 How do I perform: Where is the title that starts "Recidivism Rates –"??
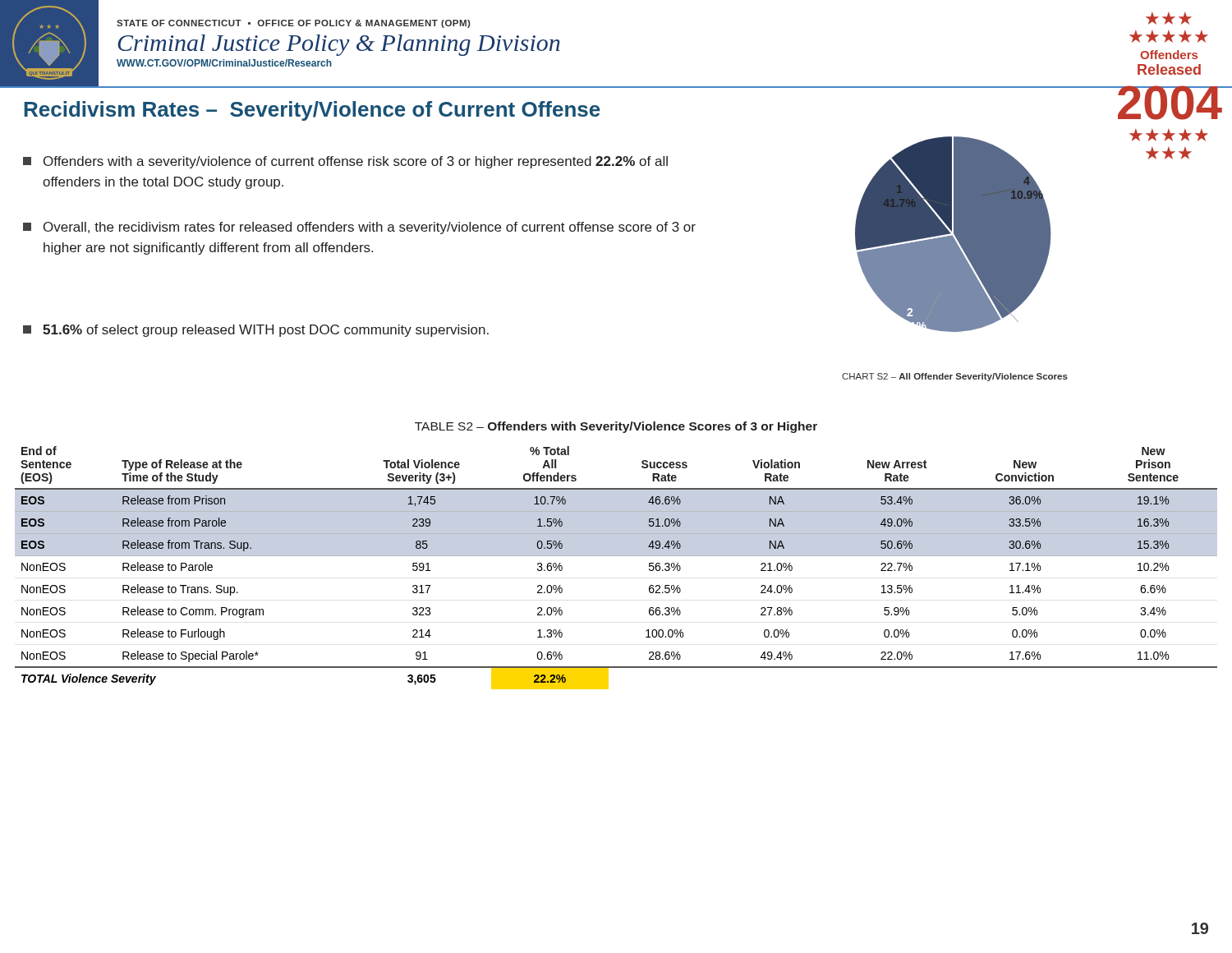[312, 109]
